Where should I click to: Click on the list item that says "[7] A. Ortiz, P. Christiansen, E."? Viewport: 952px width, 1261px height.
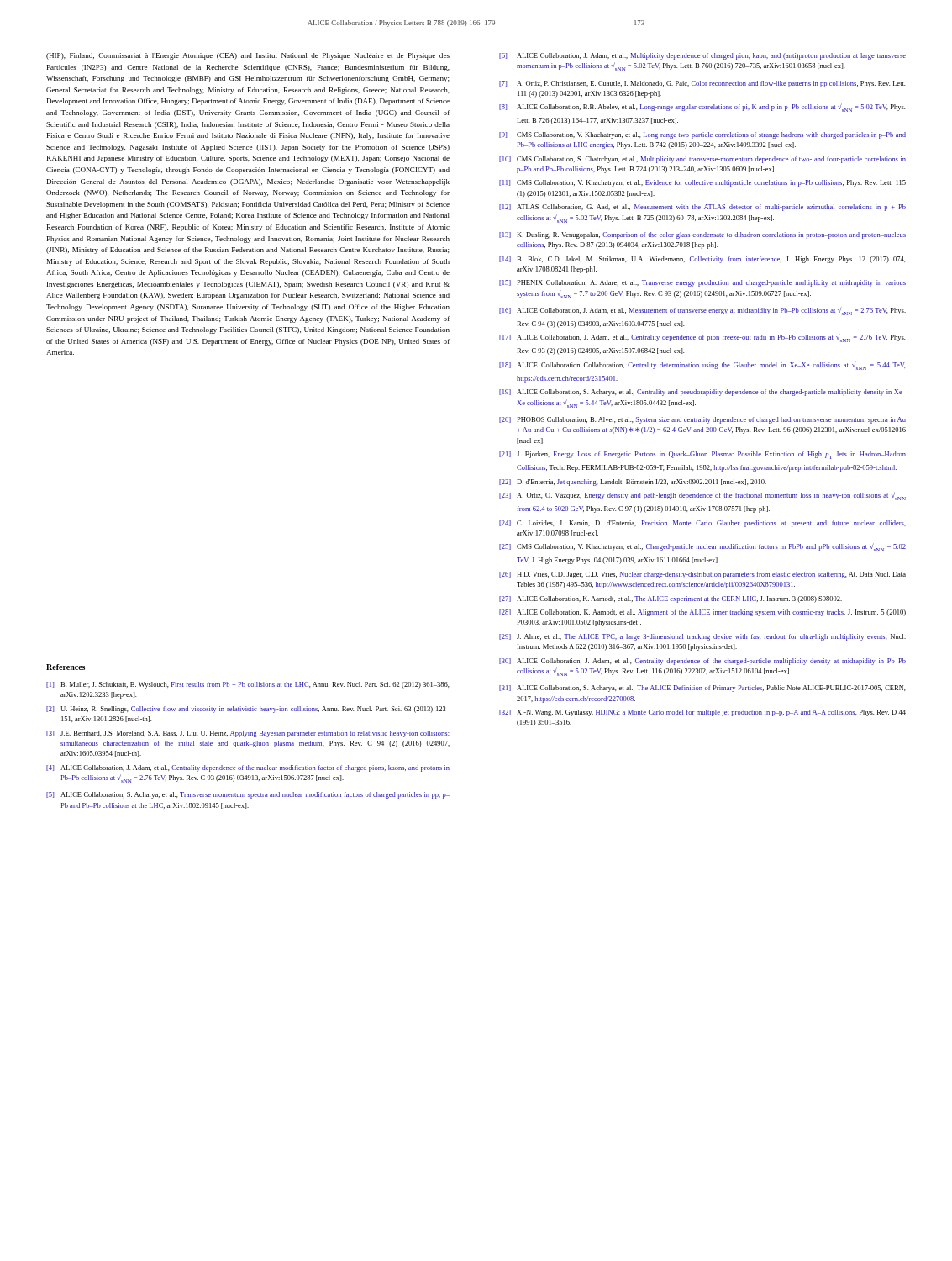click(x=702, y=88)
